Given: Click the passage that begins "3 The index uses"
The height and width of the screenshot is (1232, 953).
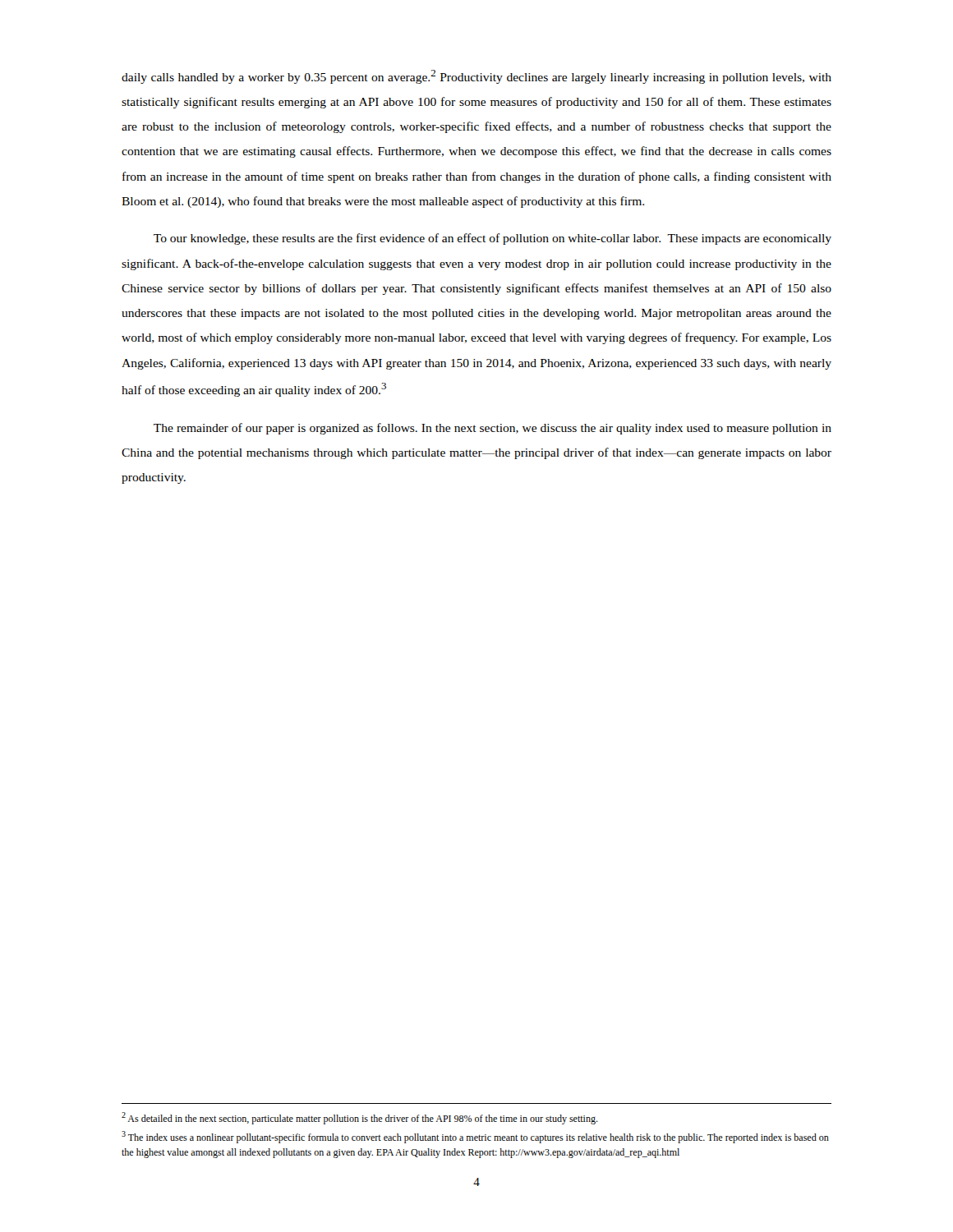Looking at the screenshot, I should 475,1144.
